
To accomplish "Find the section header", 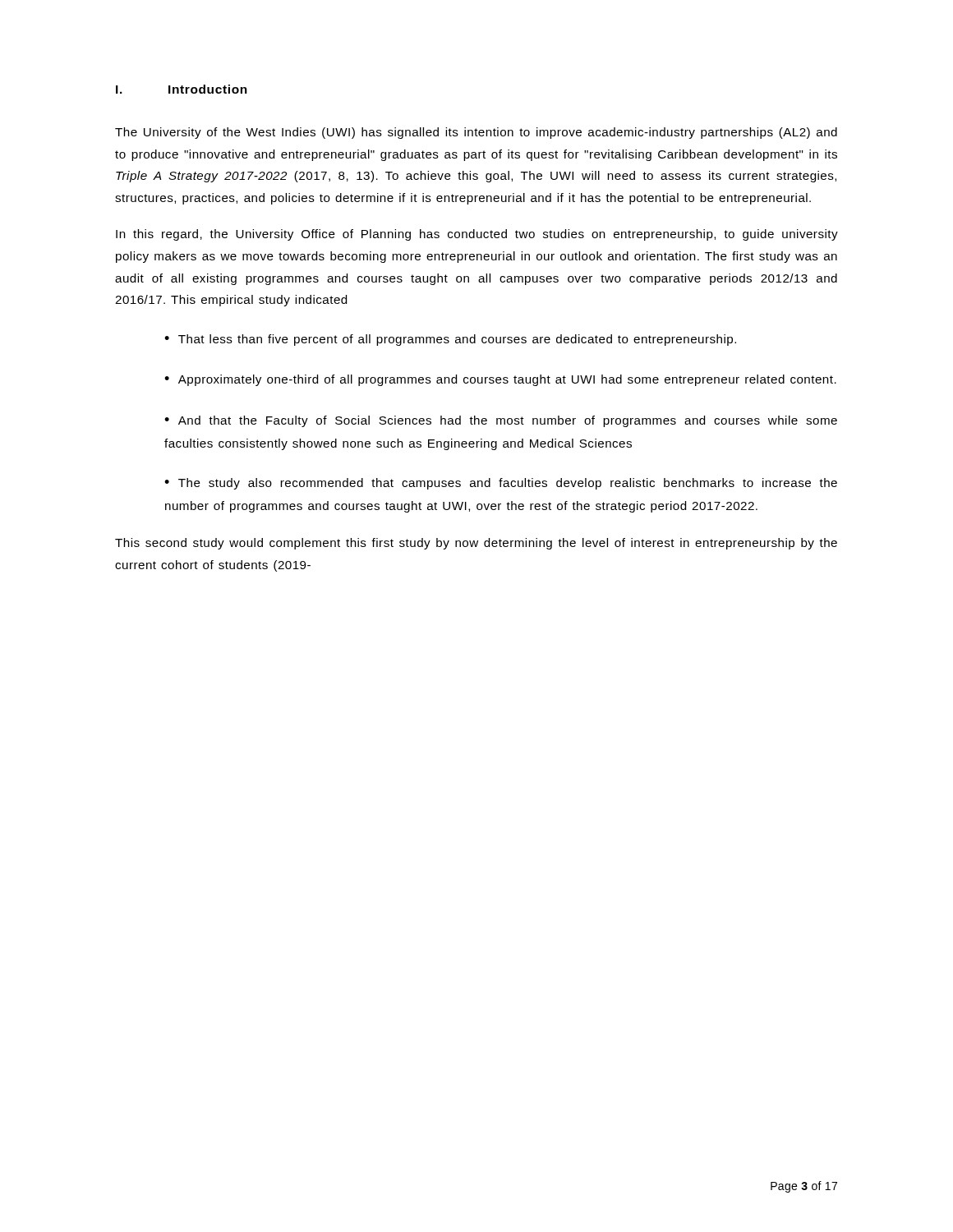I will point(181,90).
